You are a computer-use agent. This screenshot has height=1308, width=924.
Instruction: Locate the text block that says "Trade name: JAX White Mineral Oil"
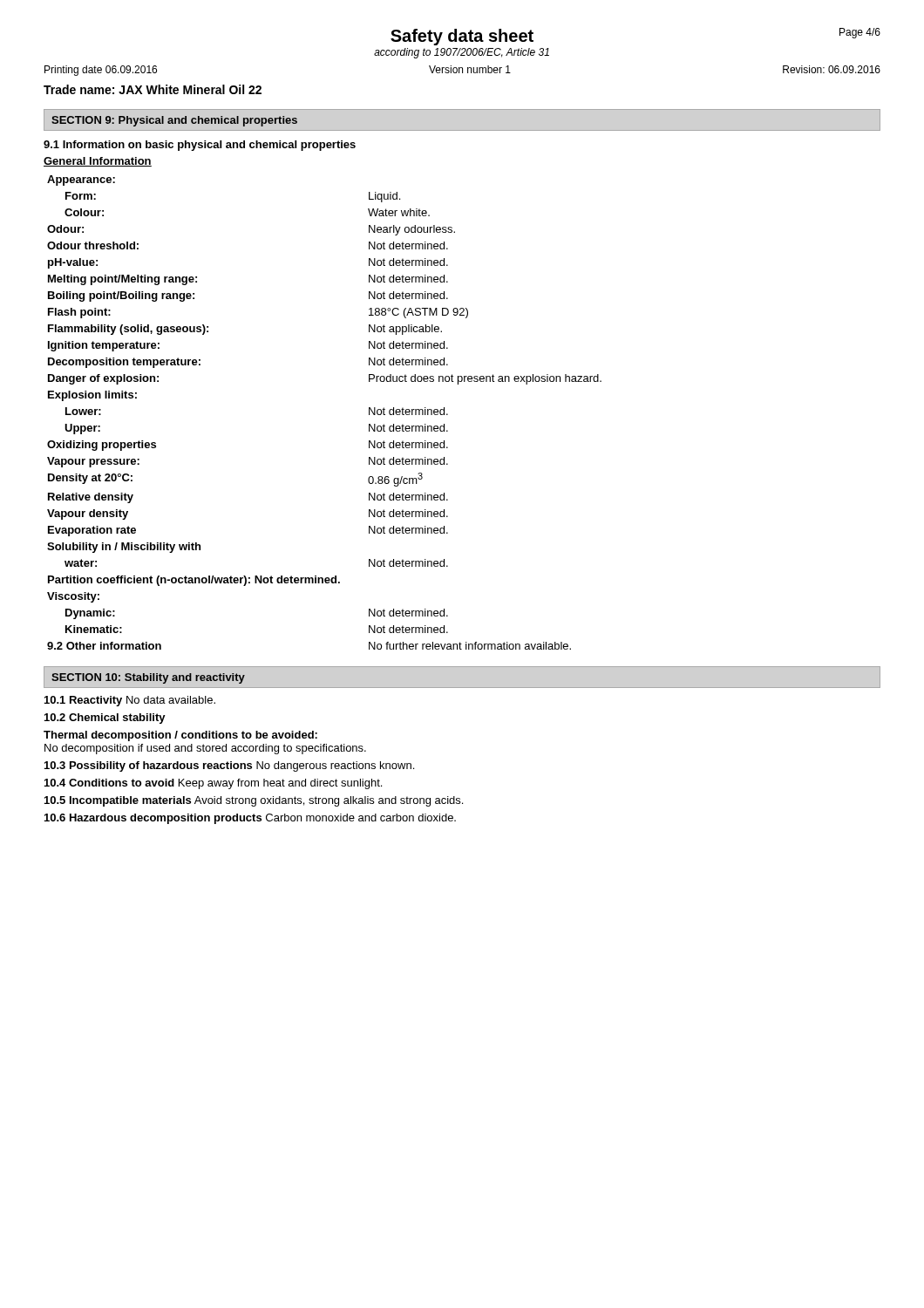(x=153, y=90)
